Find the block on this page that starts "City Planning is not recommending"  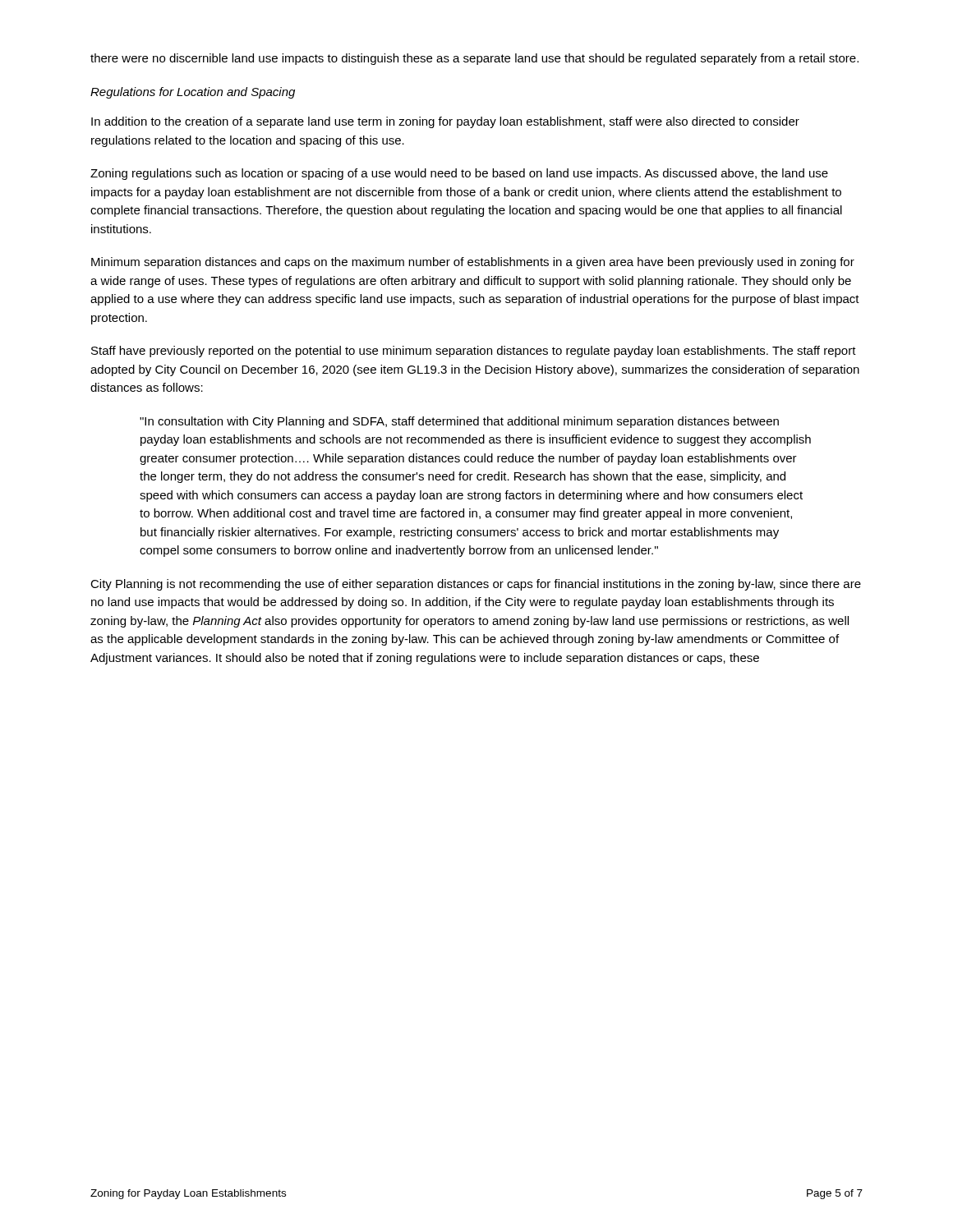point(476,620)
